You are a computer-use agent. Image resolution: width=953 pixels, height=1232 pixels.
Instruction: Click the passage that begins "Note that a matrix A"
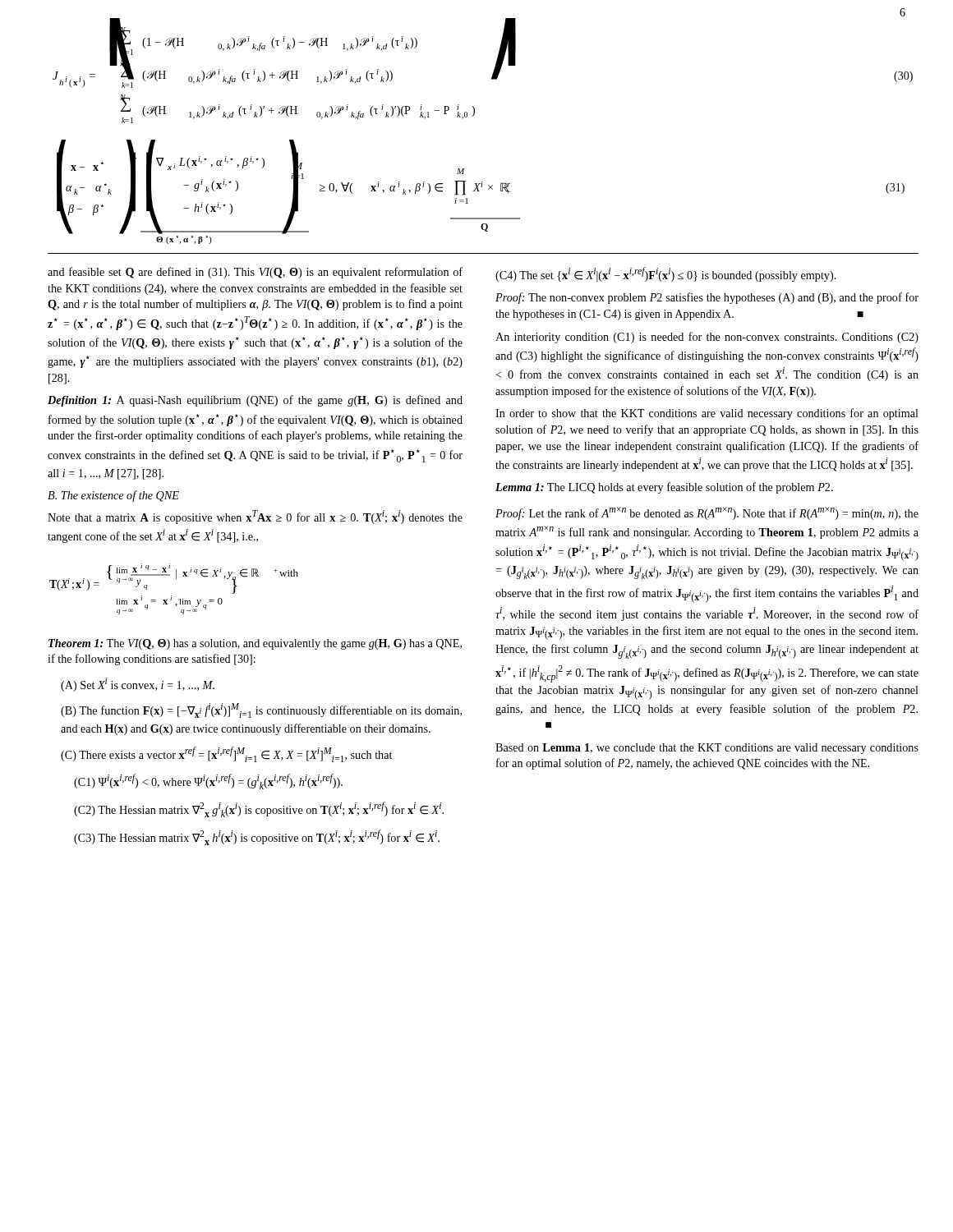tap(255, 526)
